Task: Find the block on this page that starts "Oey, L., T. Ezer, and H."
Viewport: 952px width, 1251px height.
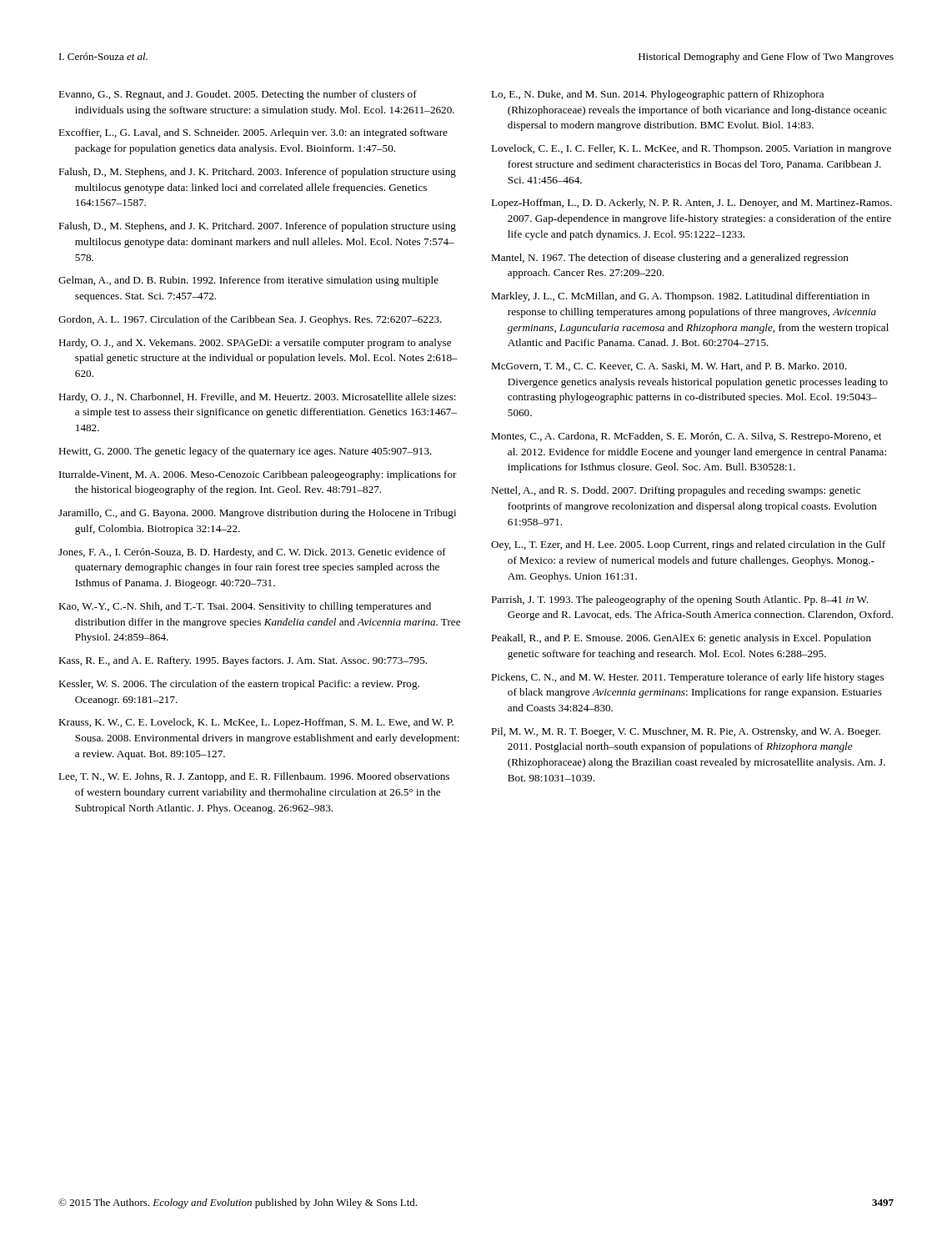Action: (688, 560)
